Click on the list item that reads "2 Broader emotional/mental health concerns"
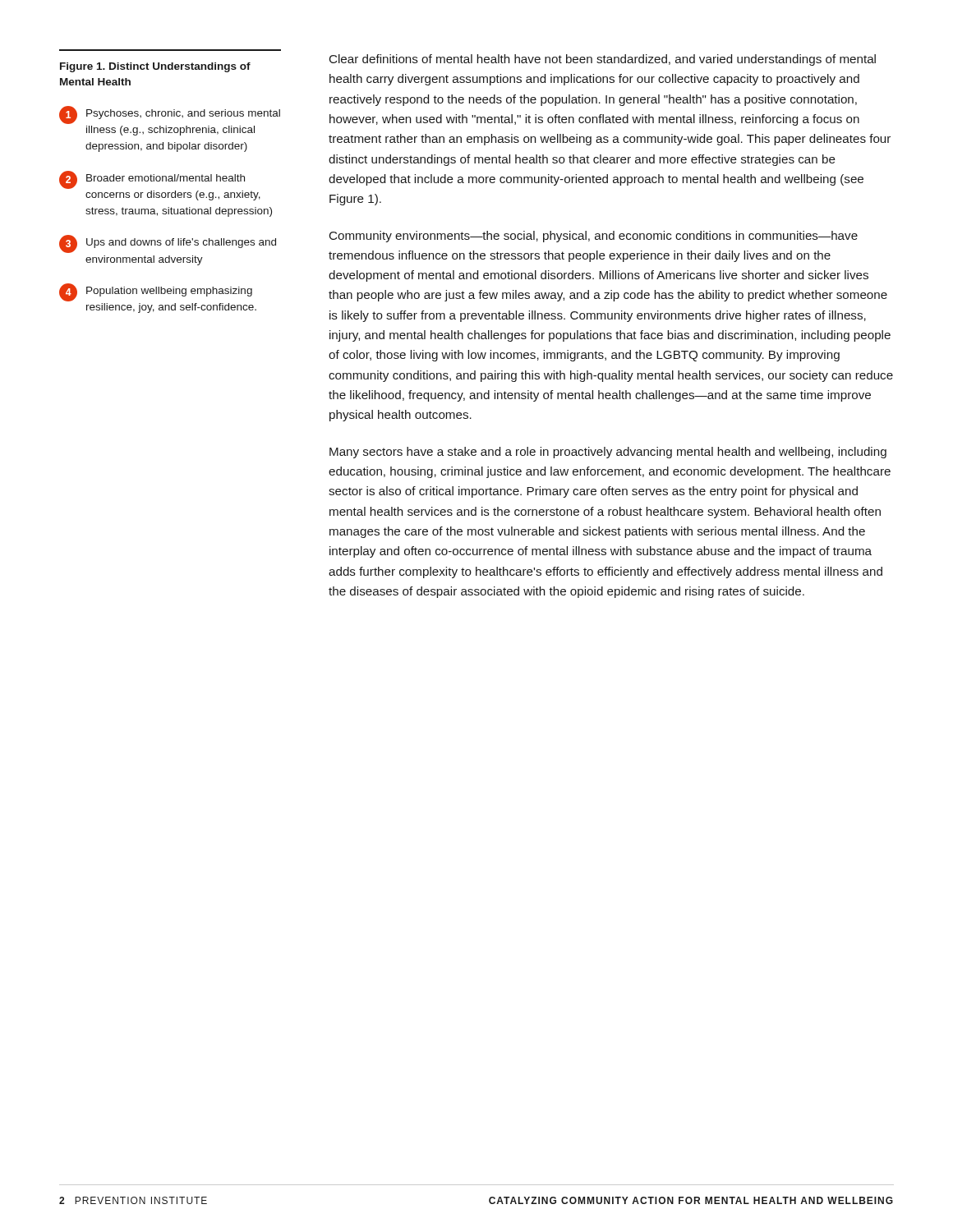Viewport: 953px width, 1232px height. [170, 195]
